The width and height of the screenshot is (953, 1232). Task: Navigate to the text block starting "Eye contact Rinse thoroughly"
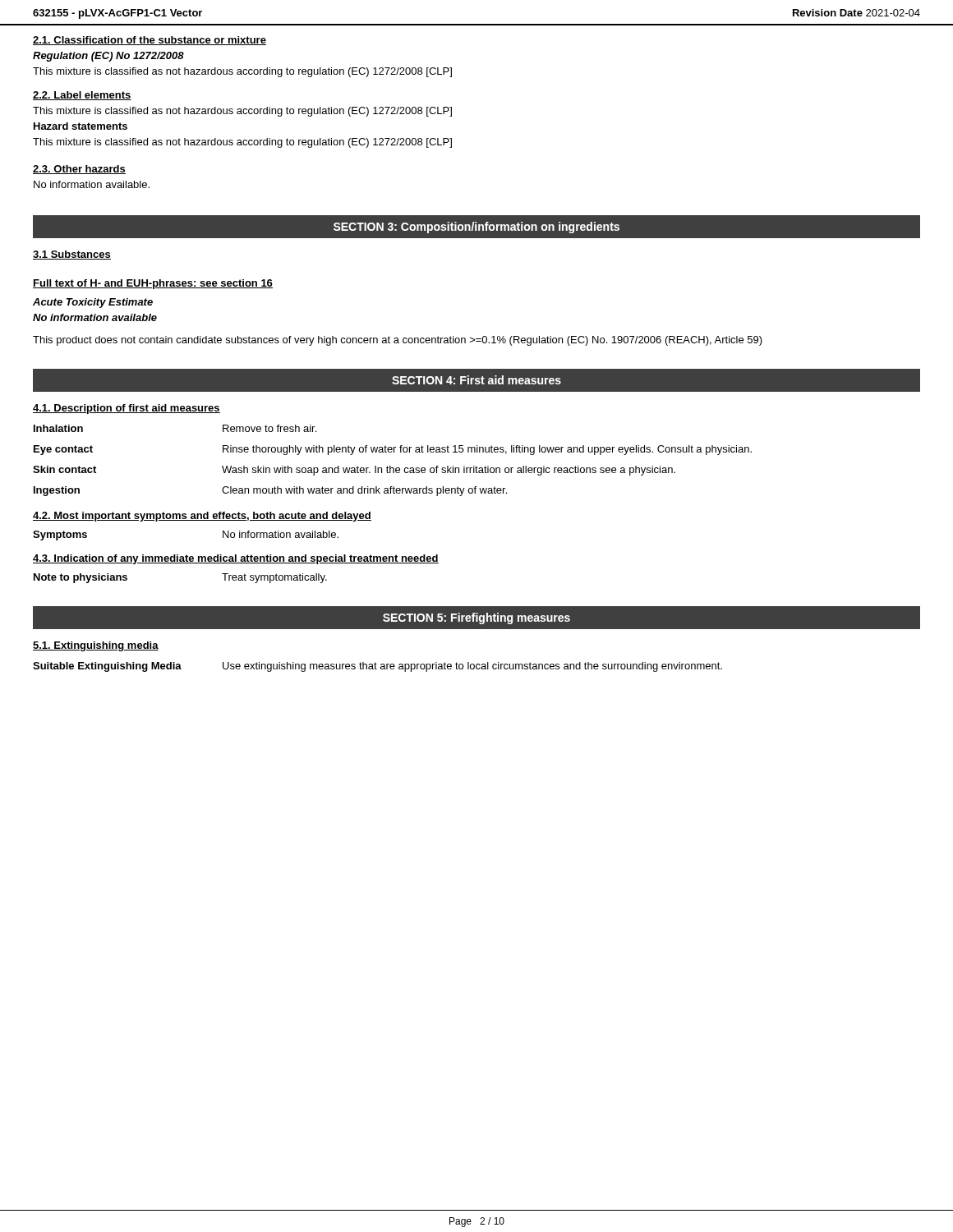[476, 449]
